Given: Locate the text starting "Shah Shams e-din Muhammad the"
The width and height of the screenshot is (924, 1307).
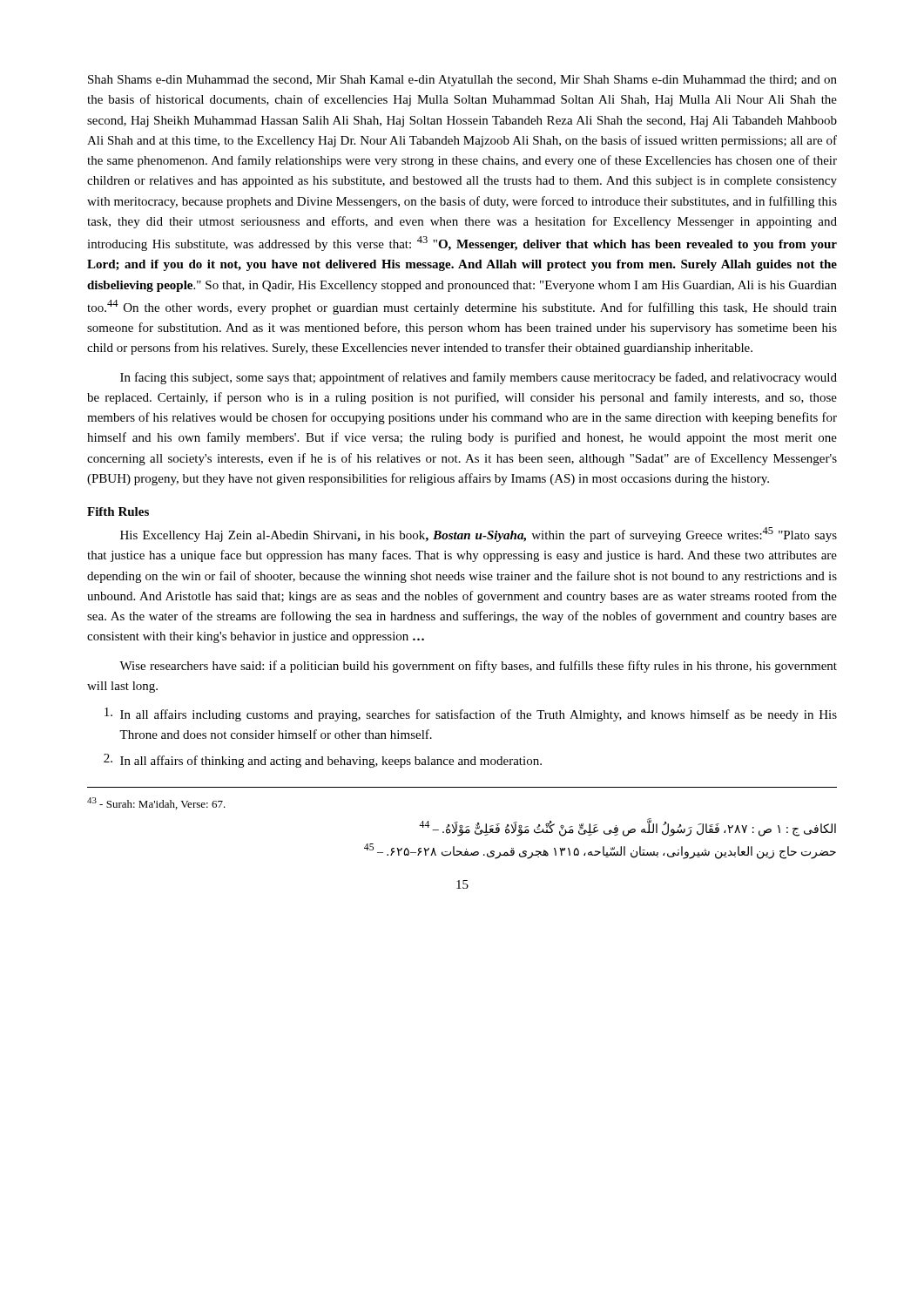Looking at the screenshot, I should (462, 214).
